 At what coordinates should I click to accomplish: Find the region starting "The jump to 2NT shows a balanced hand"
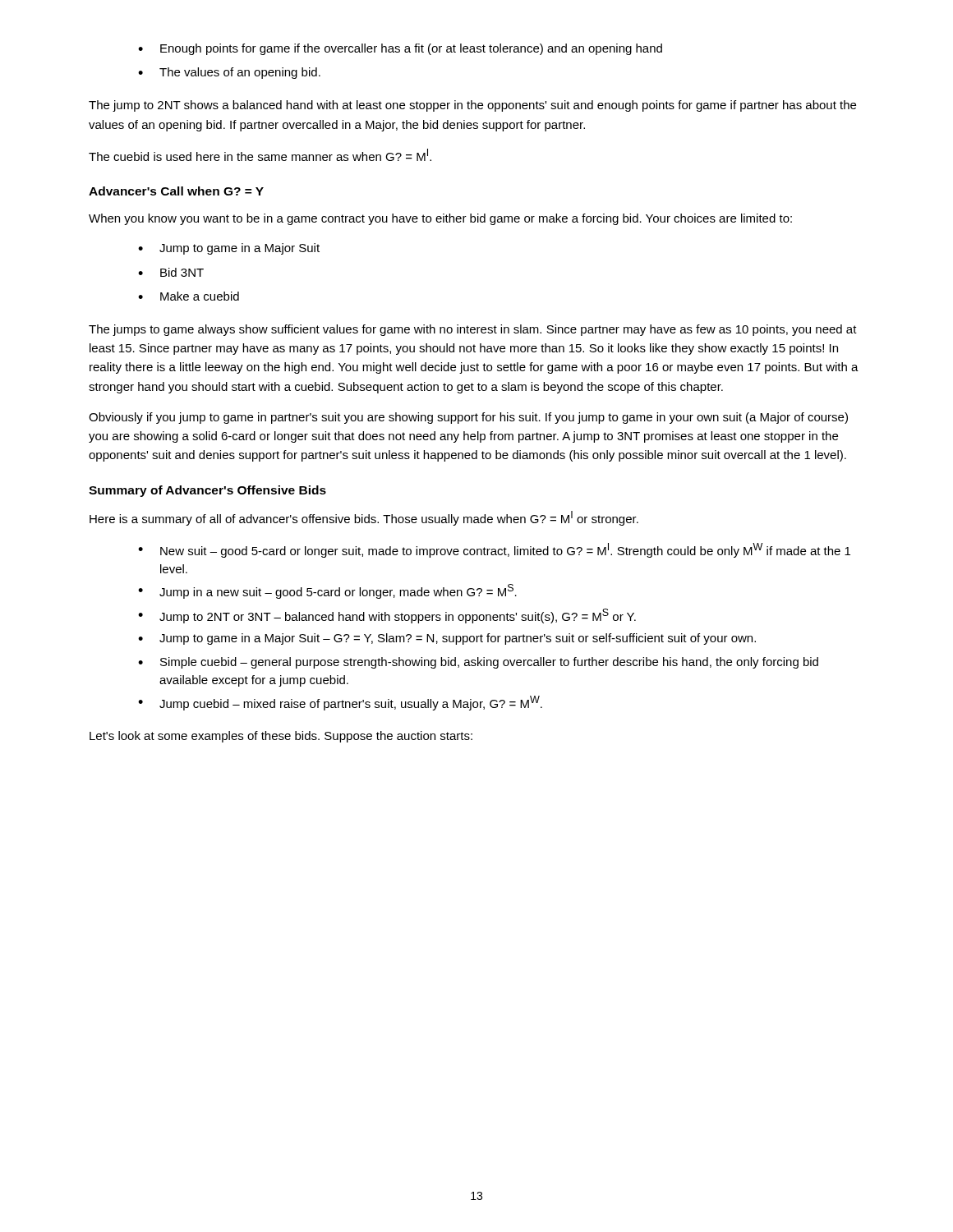click(476, 115)
